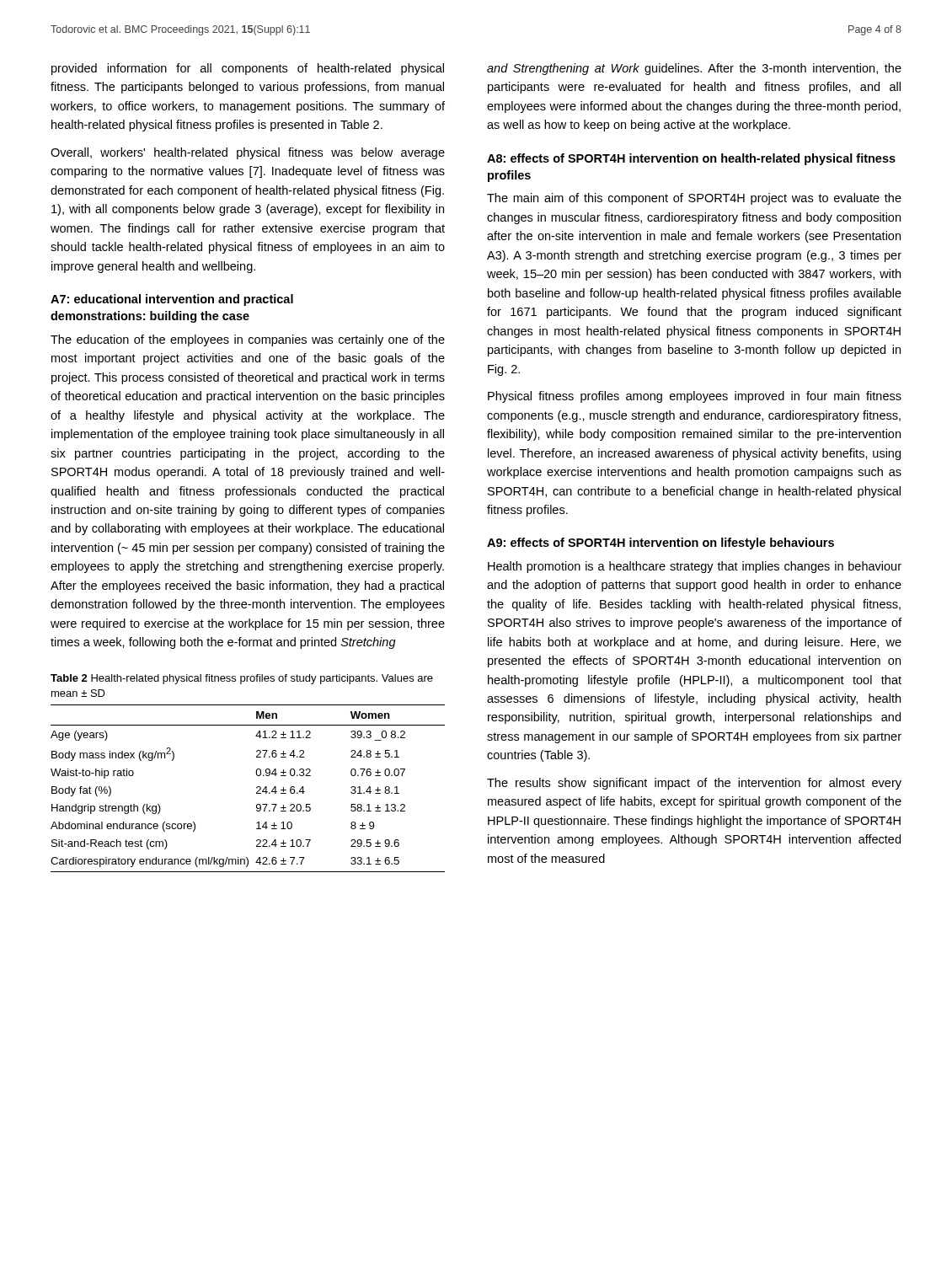
Task: Locate the block of text that opens with "The results show significant impact of"
Action: click(694, 821)
